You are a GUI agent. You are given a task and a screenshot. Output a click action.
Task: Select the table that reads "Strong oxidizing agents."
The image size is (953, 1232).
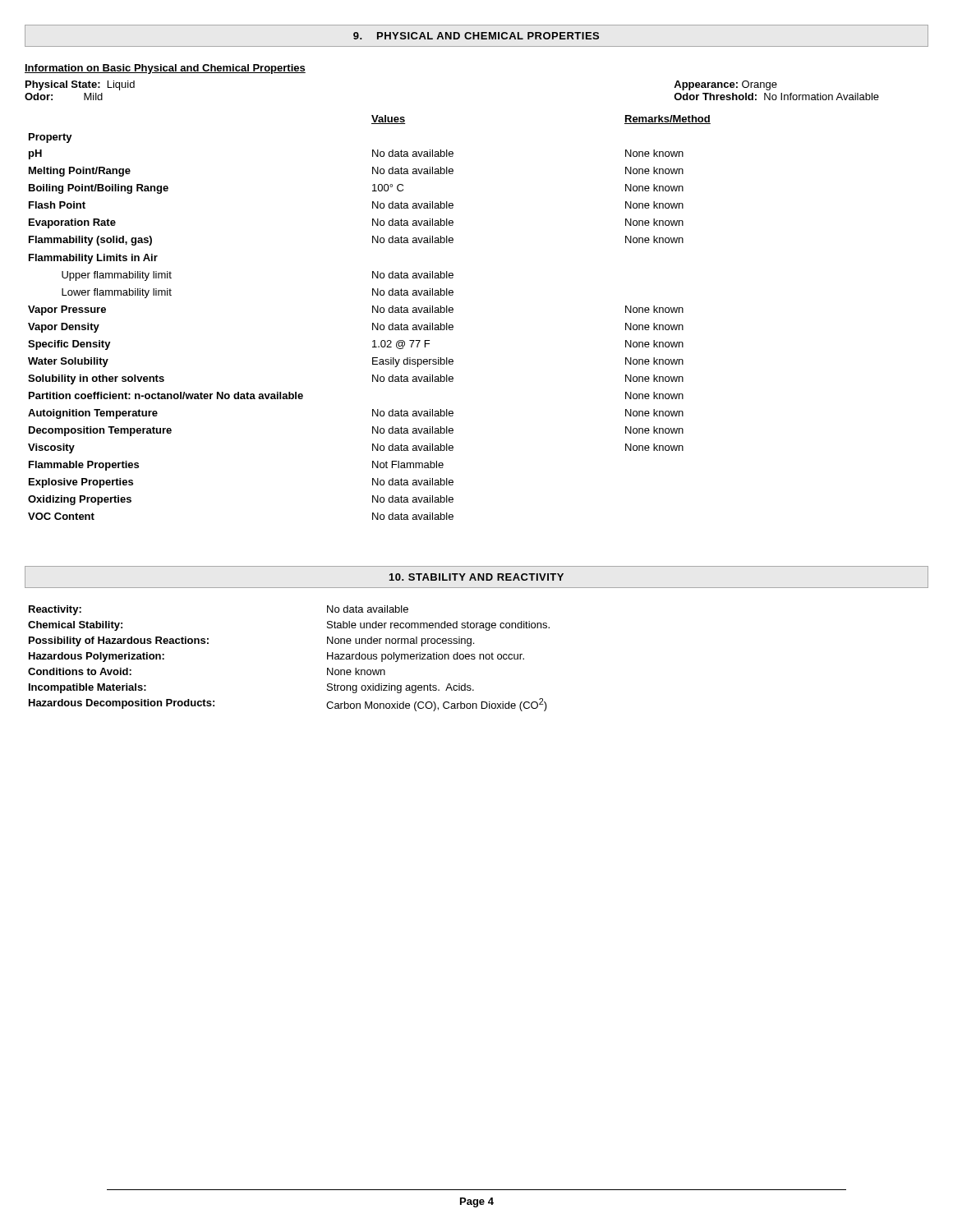coord(476,657)
